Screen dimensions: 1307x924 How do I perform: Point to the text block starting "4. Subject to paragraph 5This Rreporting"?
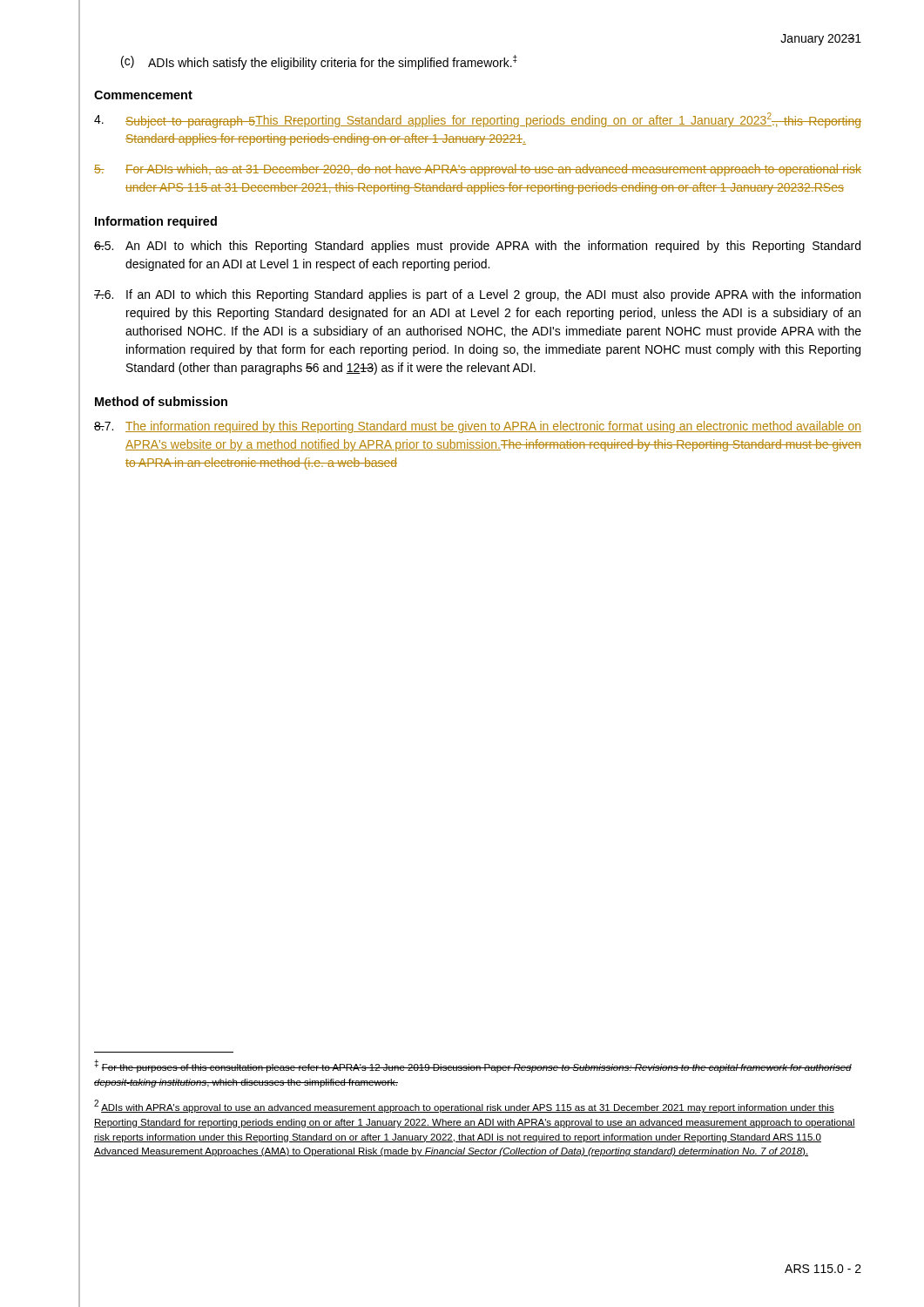[478, 129]
